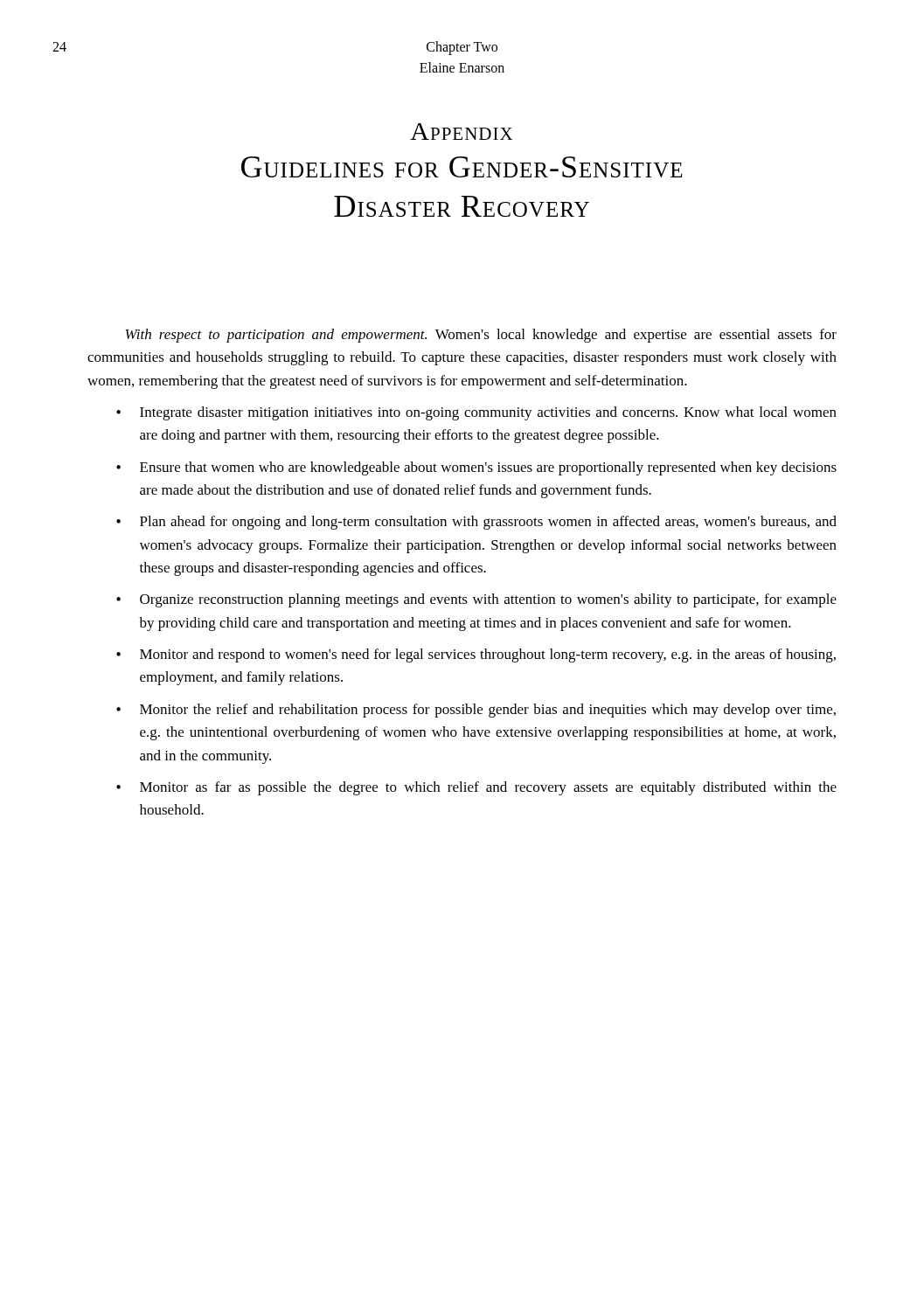Locate the list item with the text "Plan ahead for"
The image size is (924, 1311).
(488, 545)
